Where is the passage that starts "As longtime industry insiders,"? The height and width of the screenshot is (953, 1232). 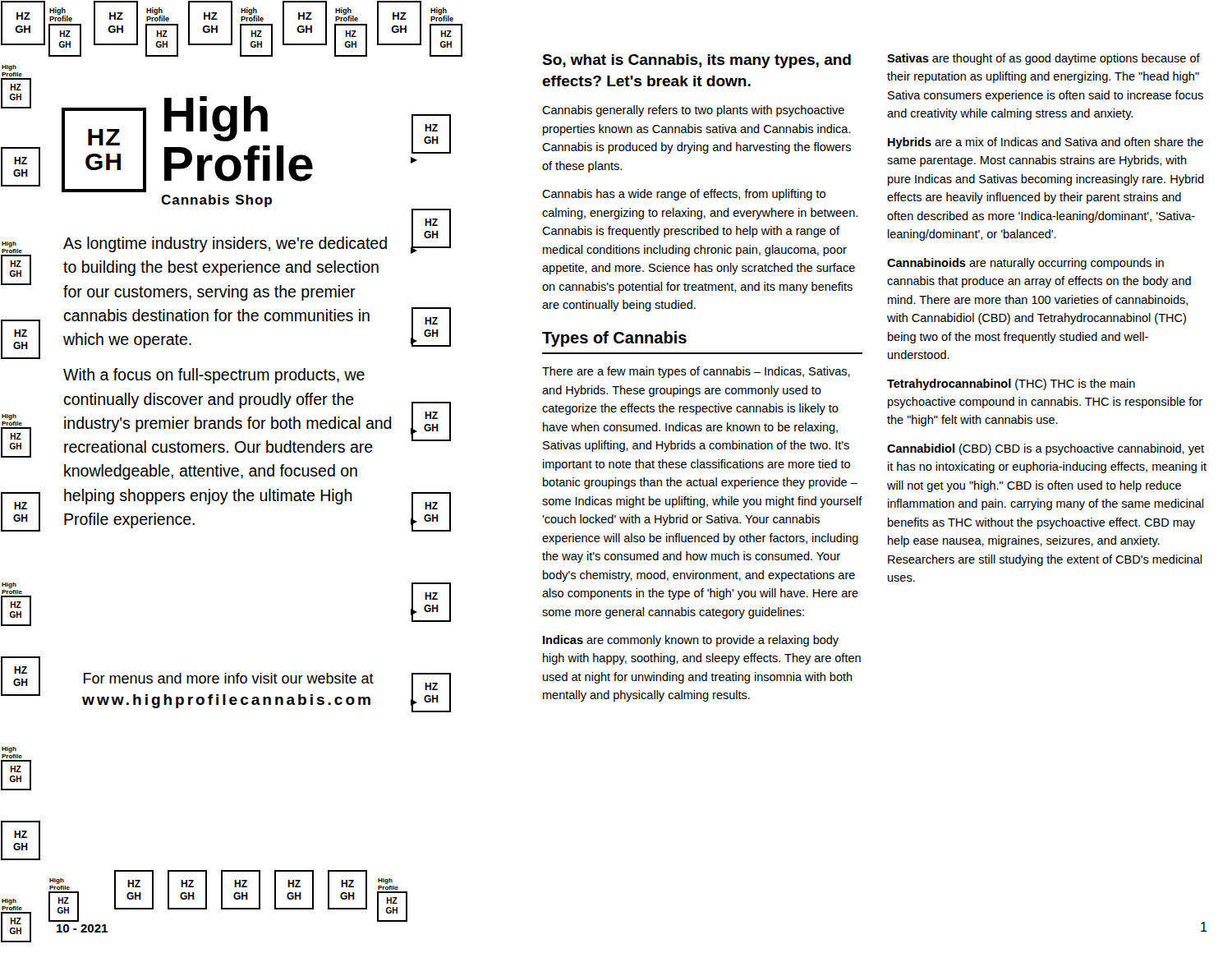(225, 291)
